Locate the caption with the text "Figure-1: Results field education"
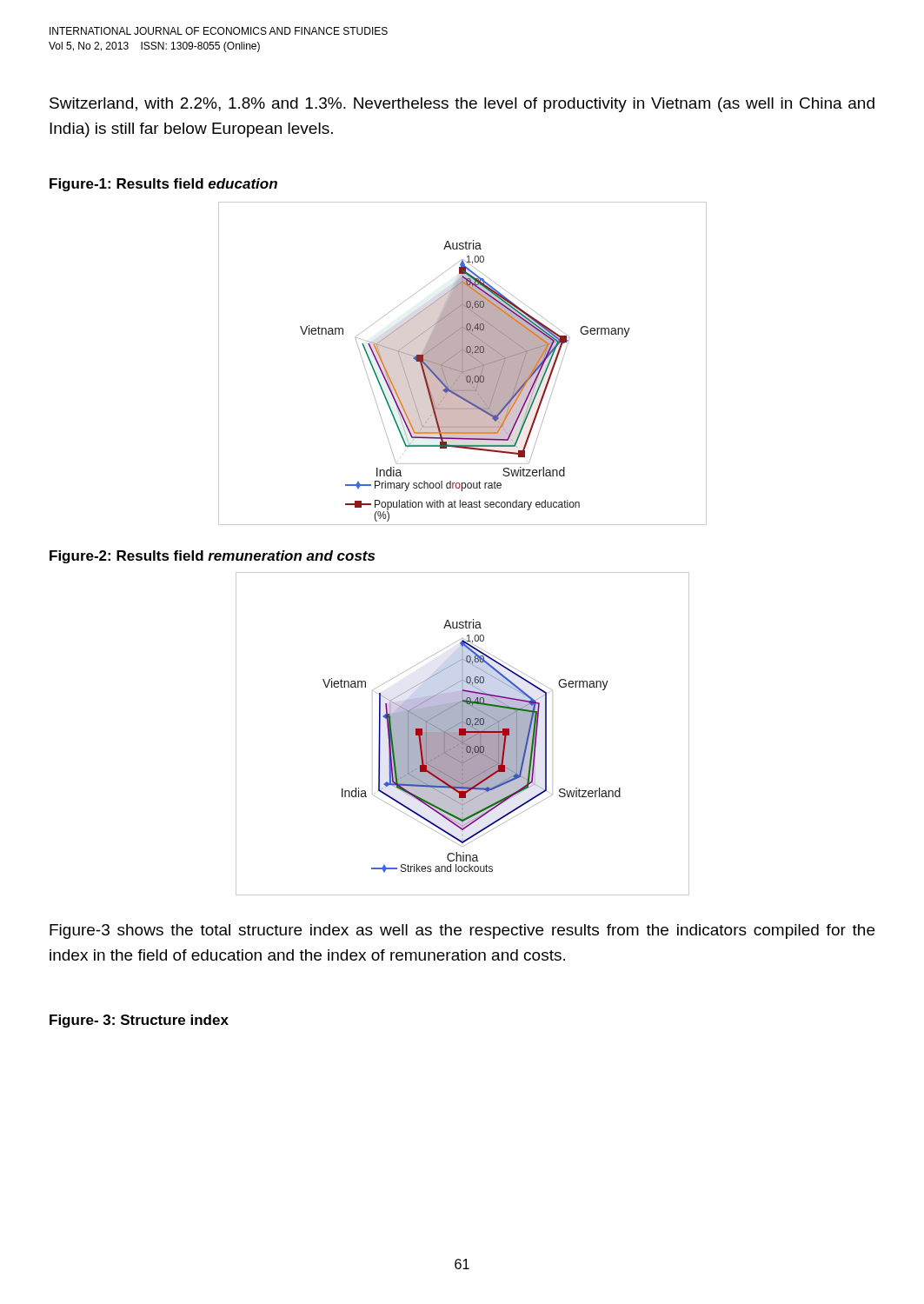The image size is (924, 1304). (x=163, y=184)
